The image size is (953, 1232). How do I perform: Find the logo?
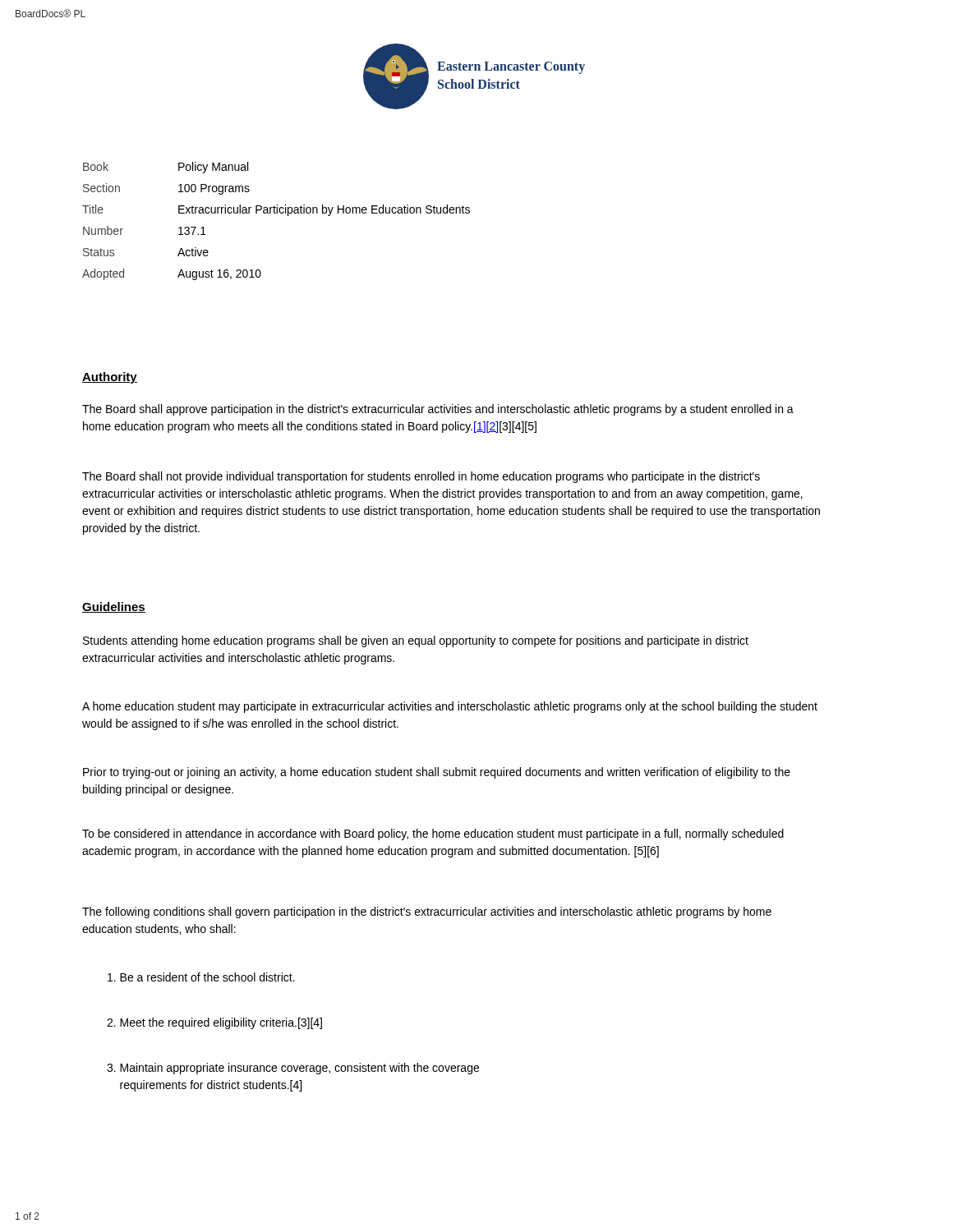coord(476,78)
